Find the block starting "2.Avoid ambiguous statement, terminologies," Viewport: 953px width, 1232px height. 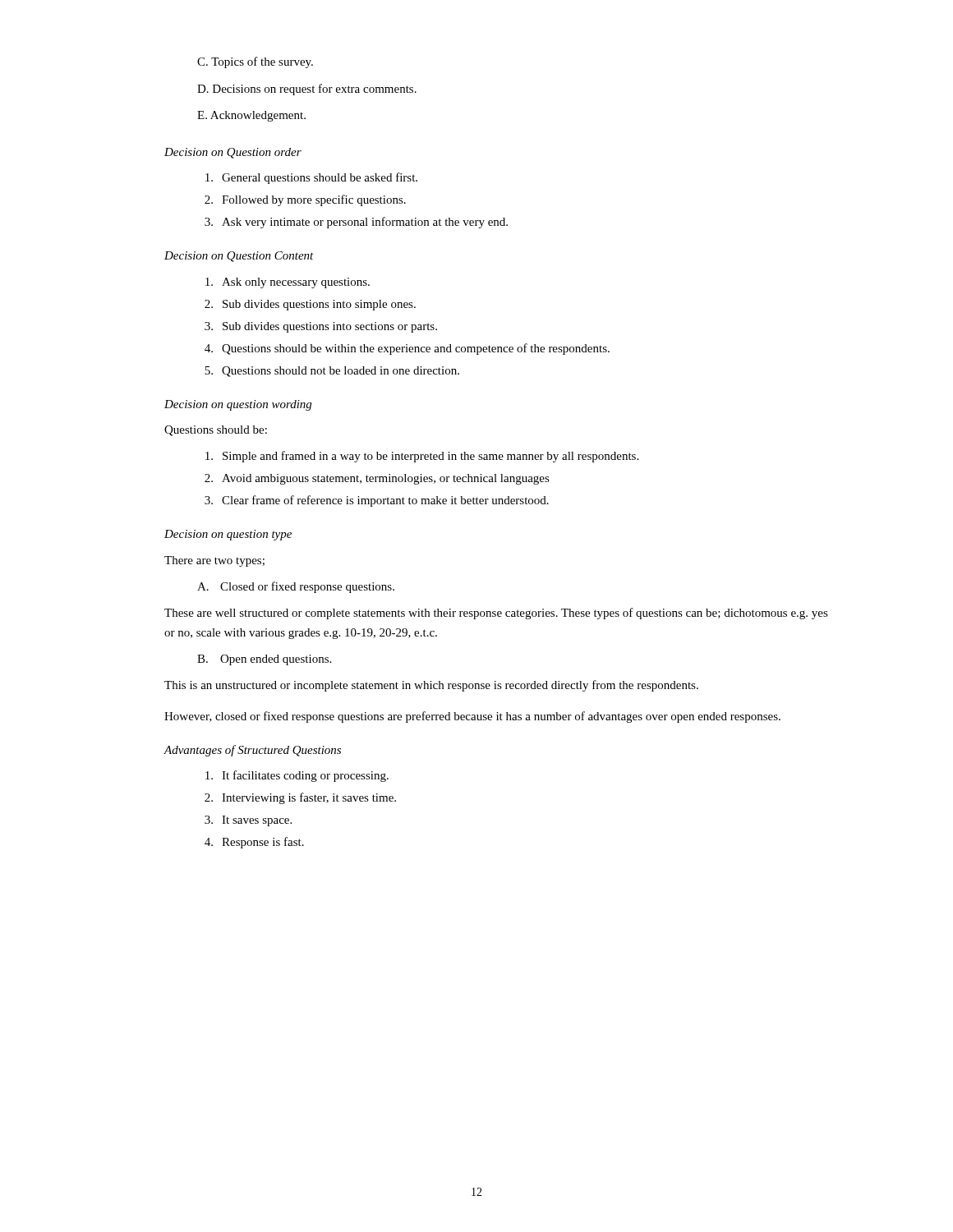click(x=370, y=478)
